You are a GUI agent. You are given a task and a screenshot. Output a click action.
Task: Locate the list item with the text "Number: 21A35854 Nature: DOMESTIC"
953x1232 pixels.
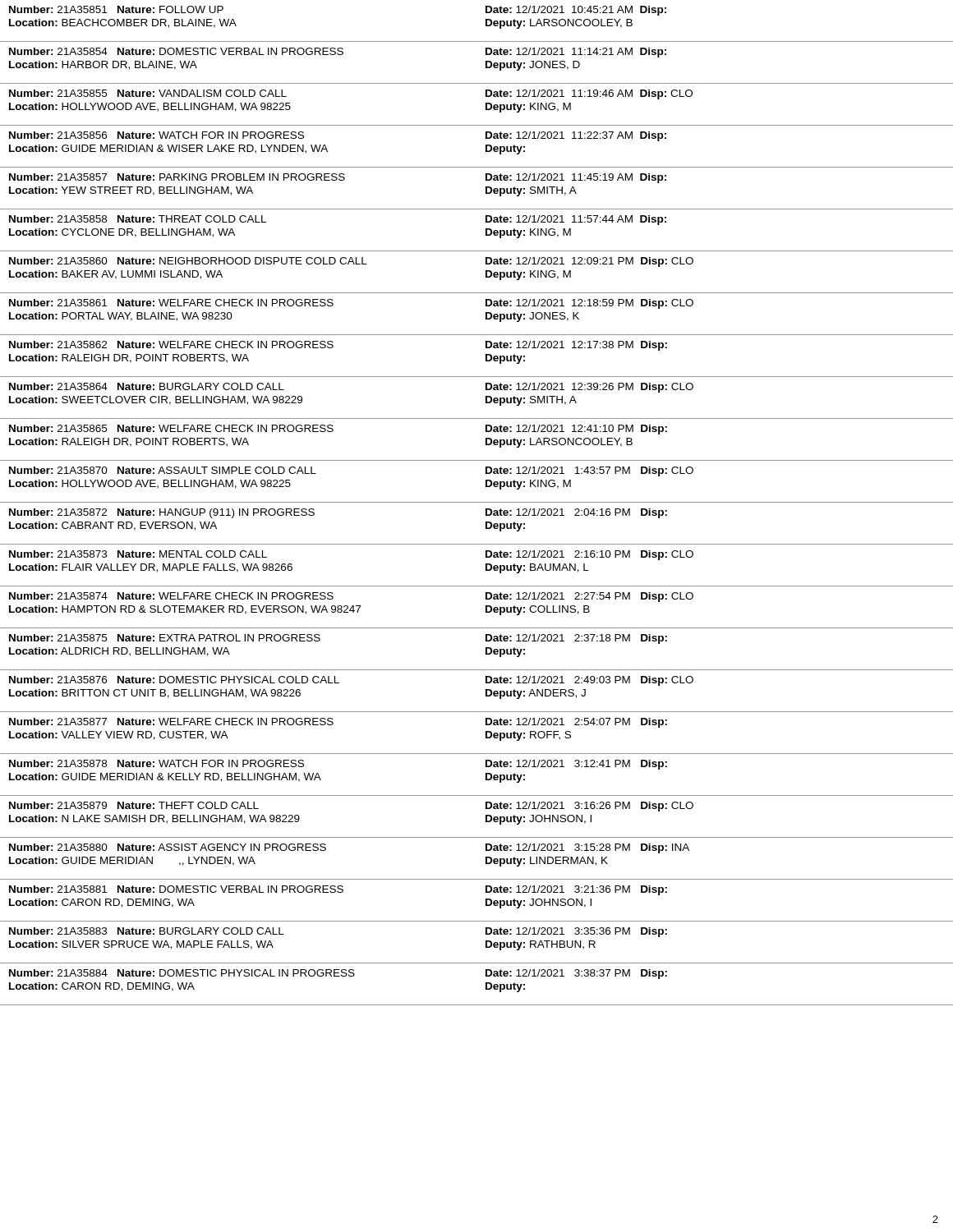click(476, 58)
